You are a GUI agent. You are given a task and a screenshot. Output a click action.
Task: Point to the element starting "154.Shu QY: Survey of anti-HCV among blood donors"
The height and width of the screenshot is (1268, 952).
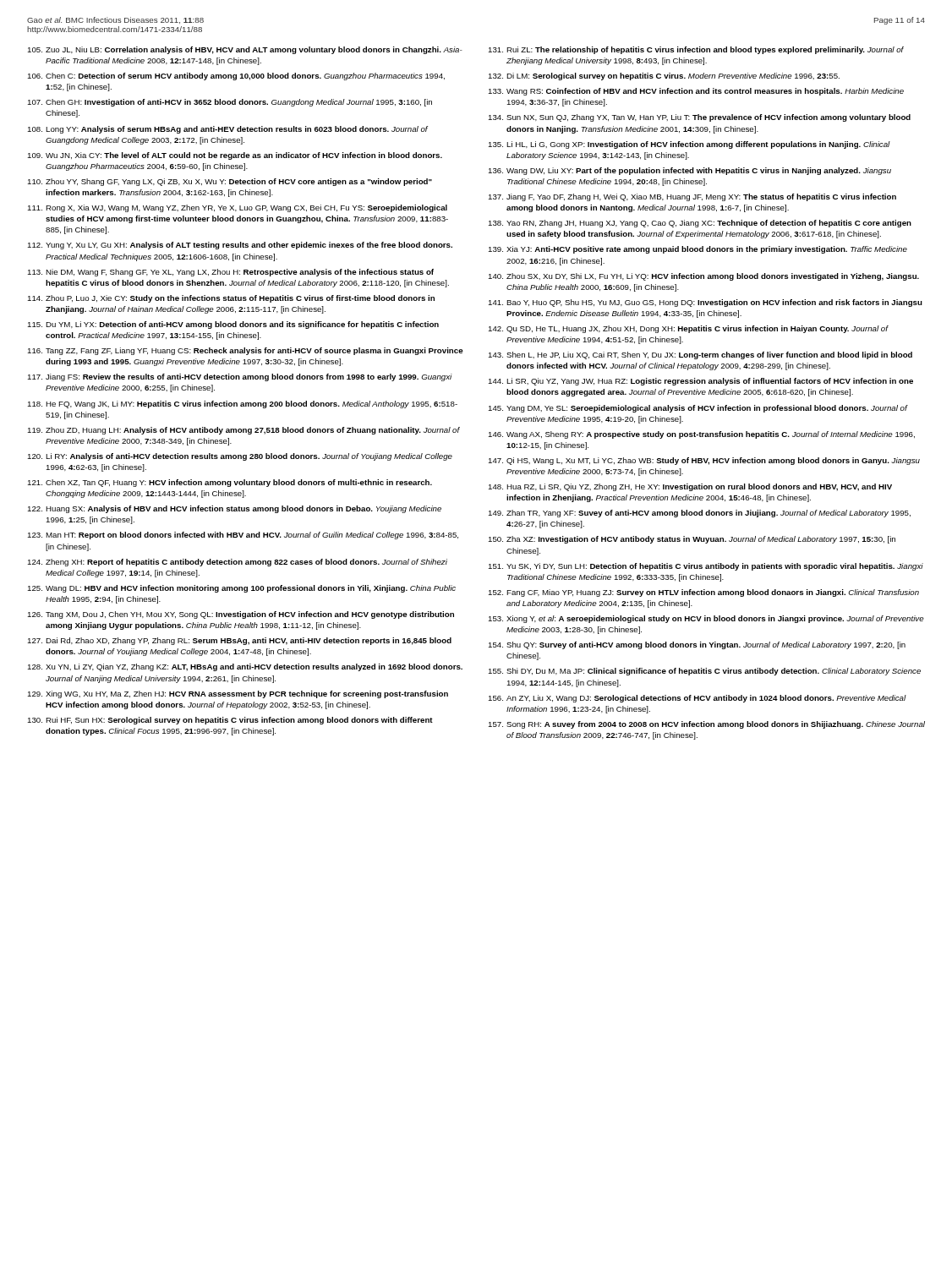(x=706, y=650)
